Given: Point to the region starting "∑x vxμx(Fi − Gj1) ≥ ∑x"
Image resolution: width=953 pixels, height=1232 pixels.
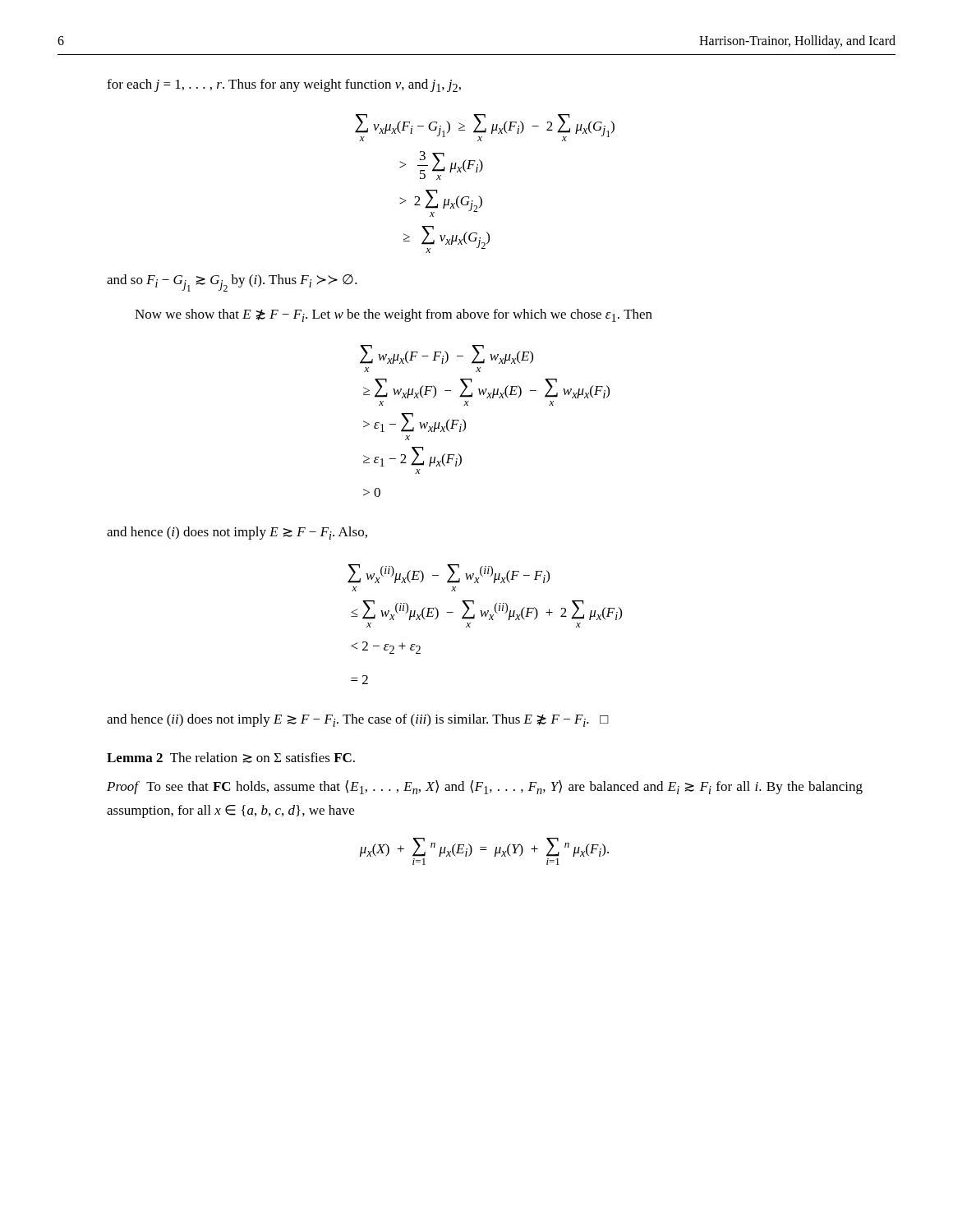Looking at the screenshot, I should point(485,184).
